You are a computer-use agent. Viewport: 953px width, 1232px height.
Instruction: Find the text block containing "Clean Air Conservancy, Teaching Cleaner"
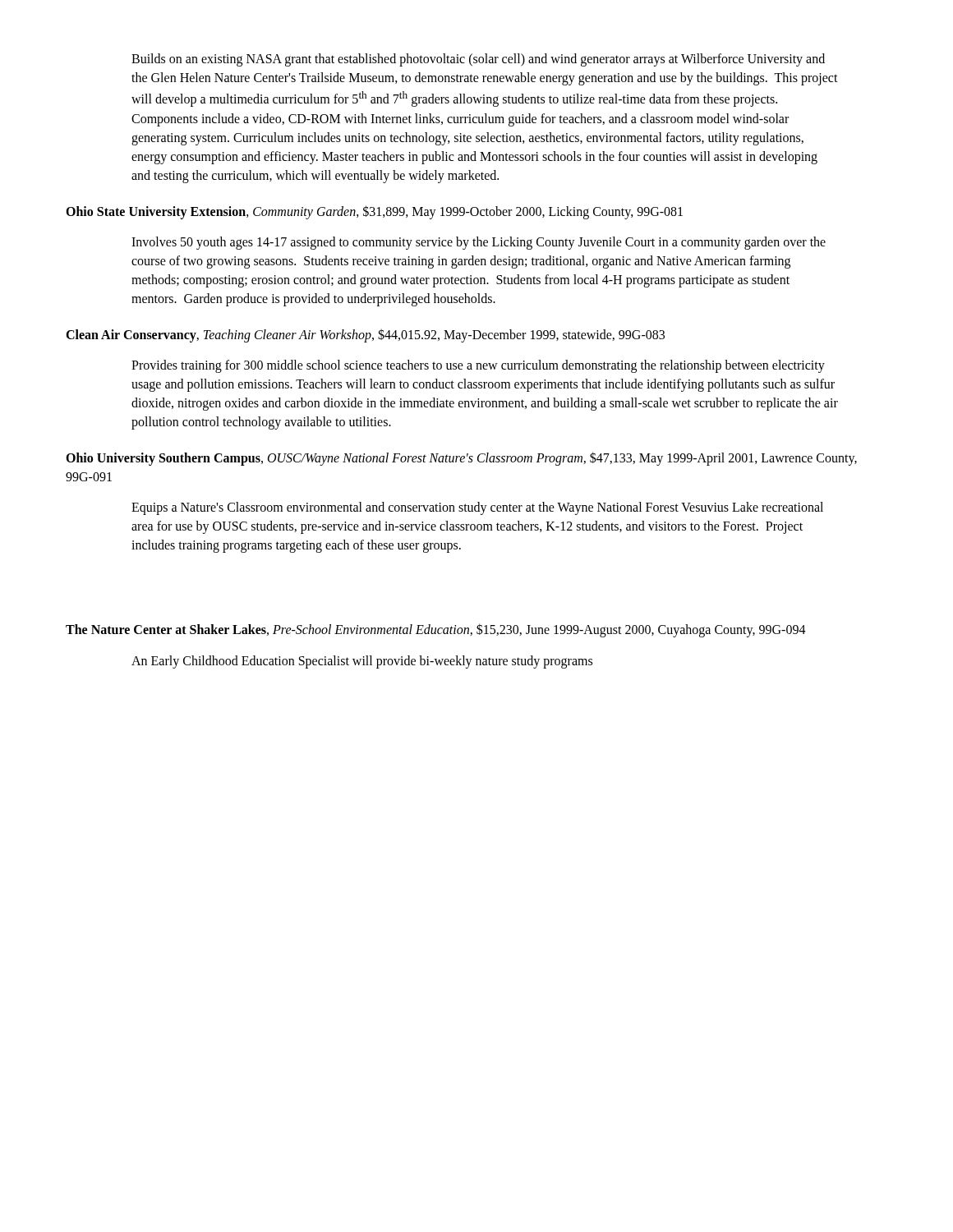click(x=476, y=334)
